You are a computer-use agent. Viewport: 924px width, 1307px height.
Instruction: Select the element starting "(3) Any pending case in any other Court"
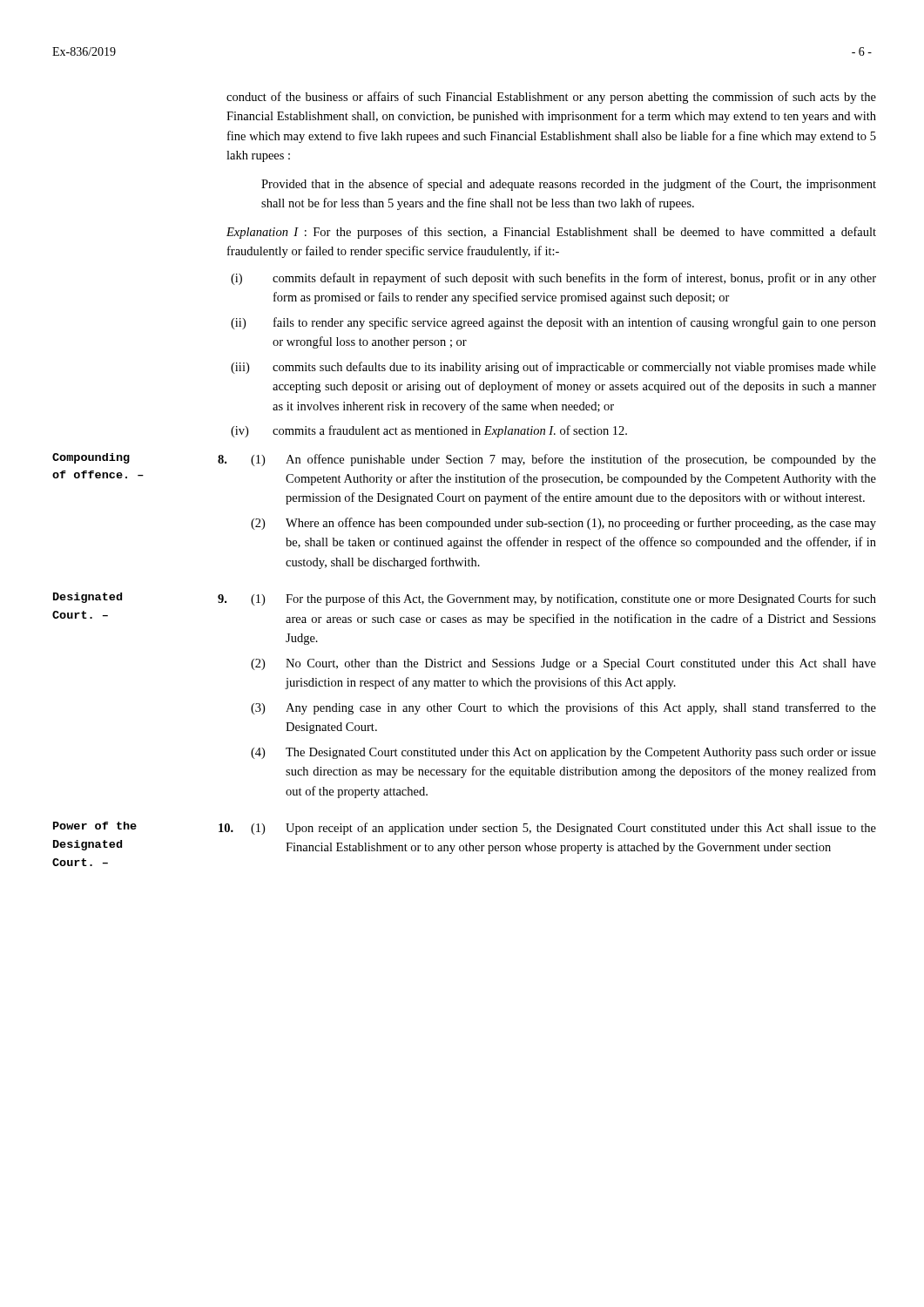click(x=563, y=717)
